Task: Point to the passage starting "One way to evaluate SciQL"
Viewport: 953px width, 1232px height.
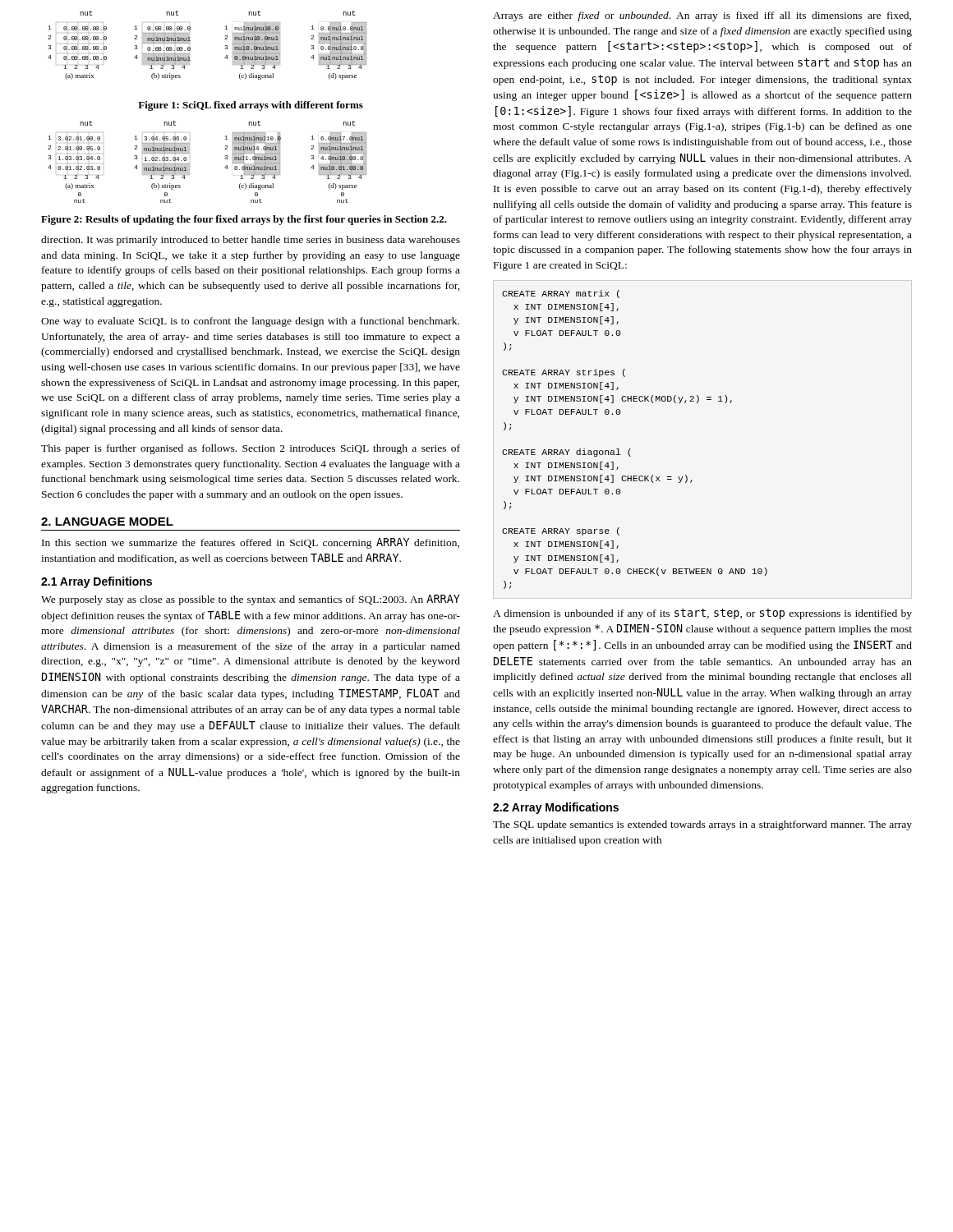Action: click(x=251, y=374)
